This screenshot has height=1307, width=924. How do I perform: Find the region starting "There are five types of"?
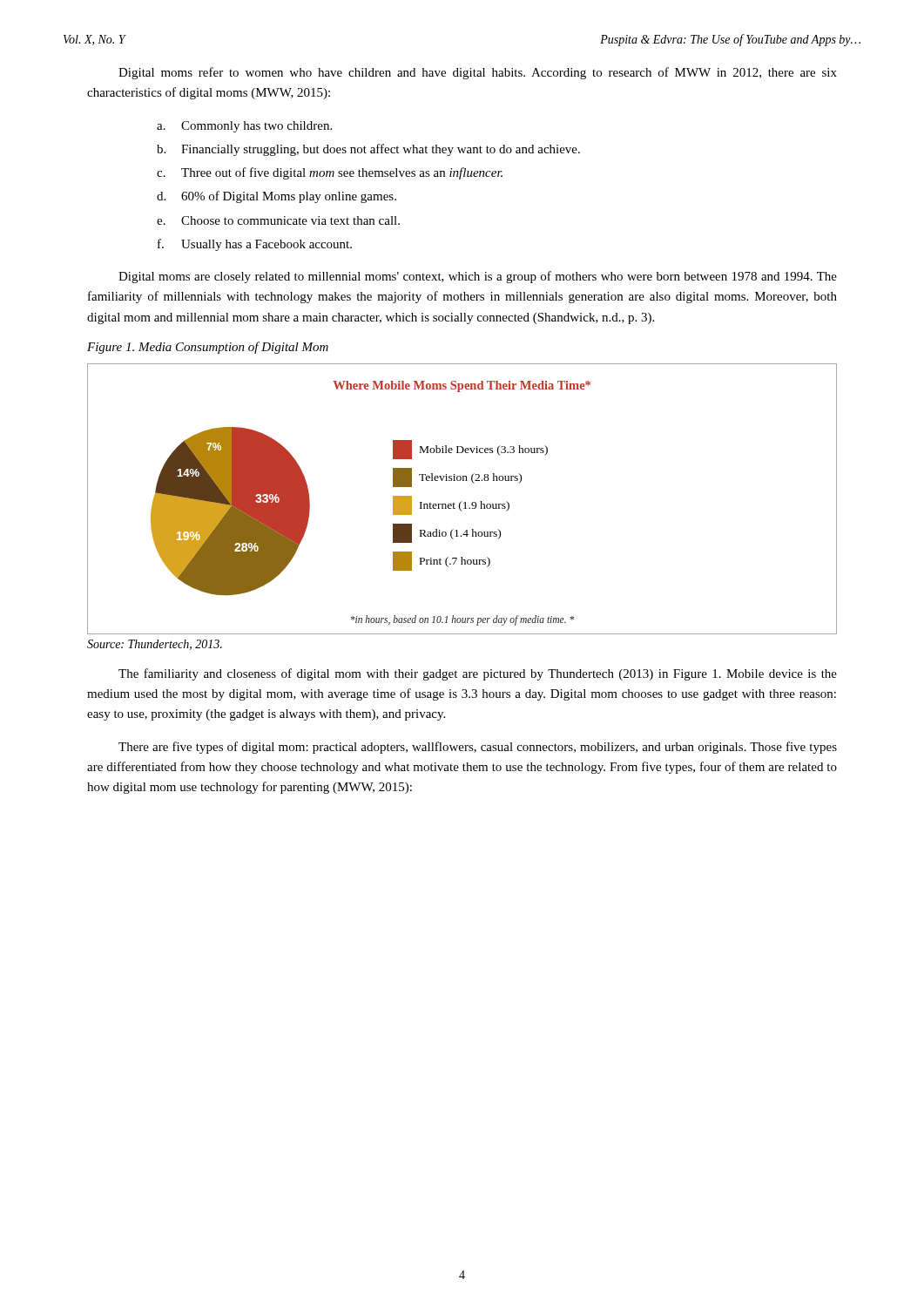click(x=462, y=767)
